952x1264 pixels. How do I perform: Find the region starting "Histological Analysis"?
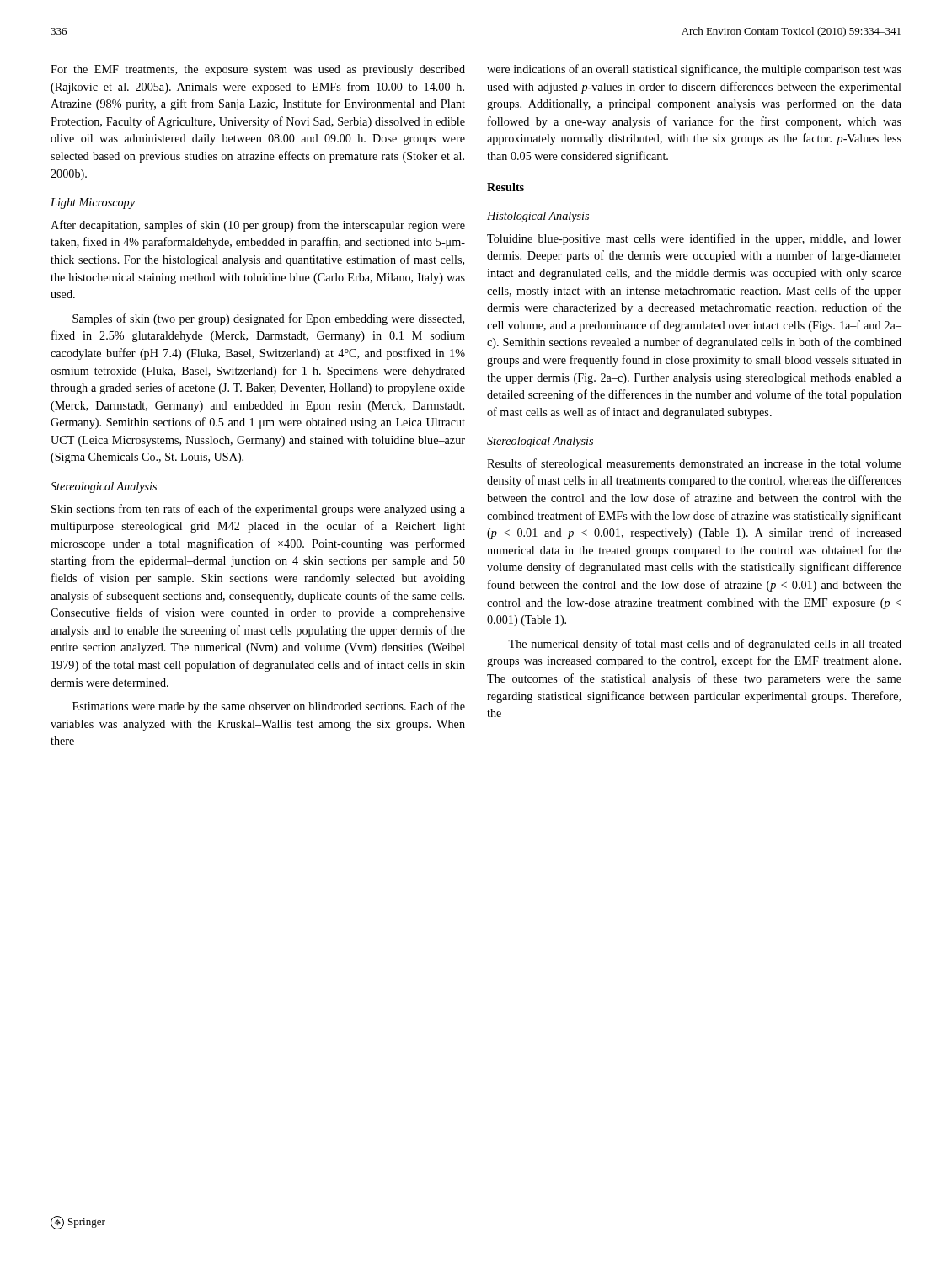point(538,217)
